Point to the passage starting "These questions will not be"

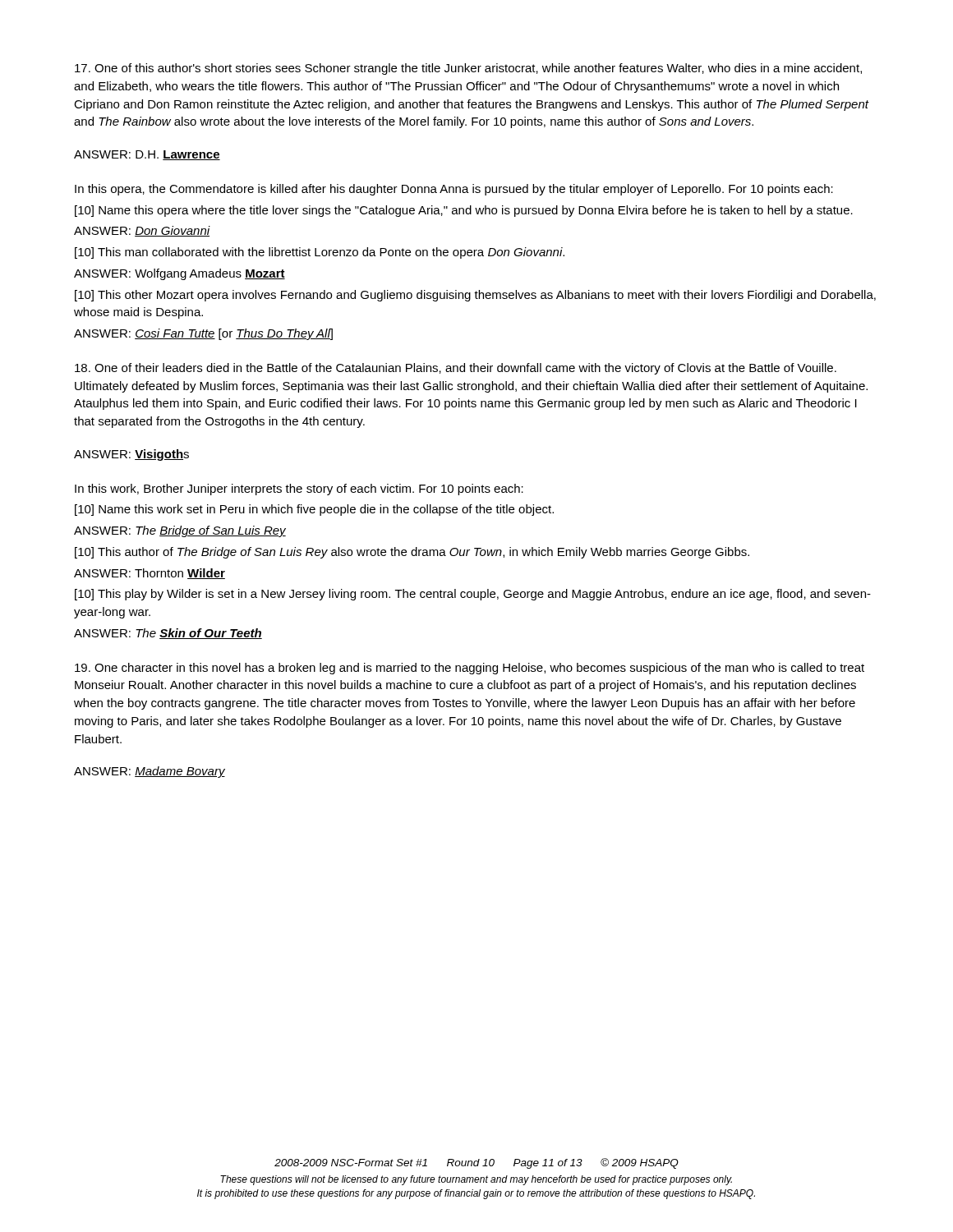tap(476, 1187)
